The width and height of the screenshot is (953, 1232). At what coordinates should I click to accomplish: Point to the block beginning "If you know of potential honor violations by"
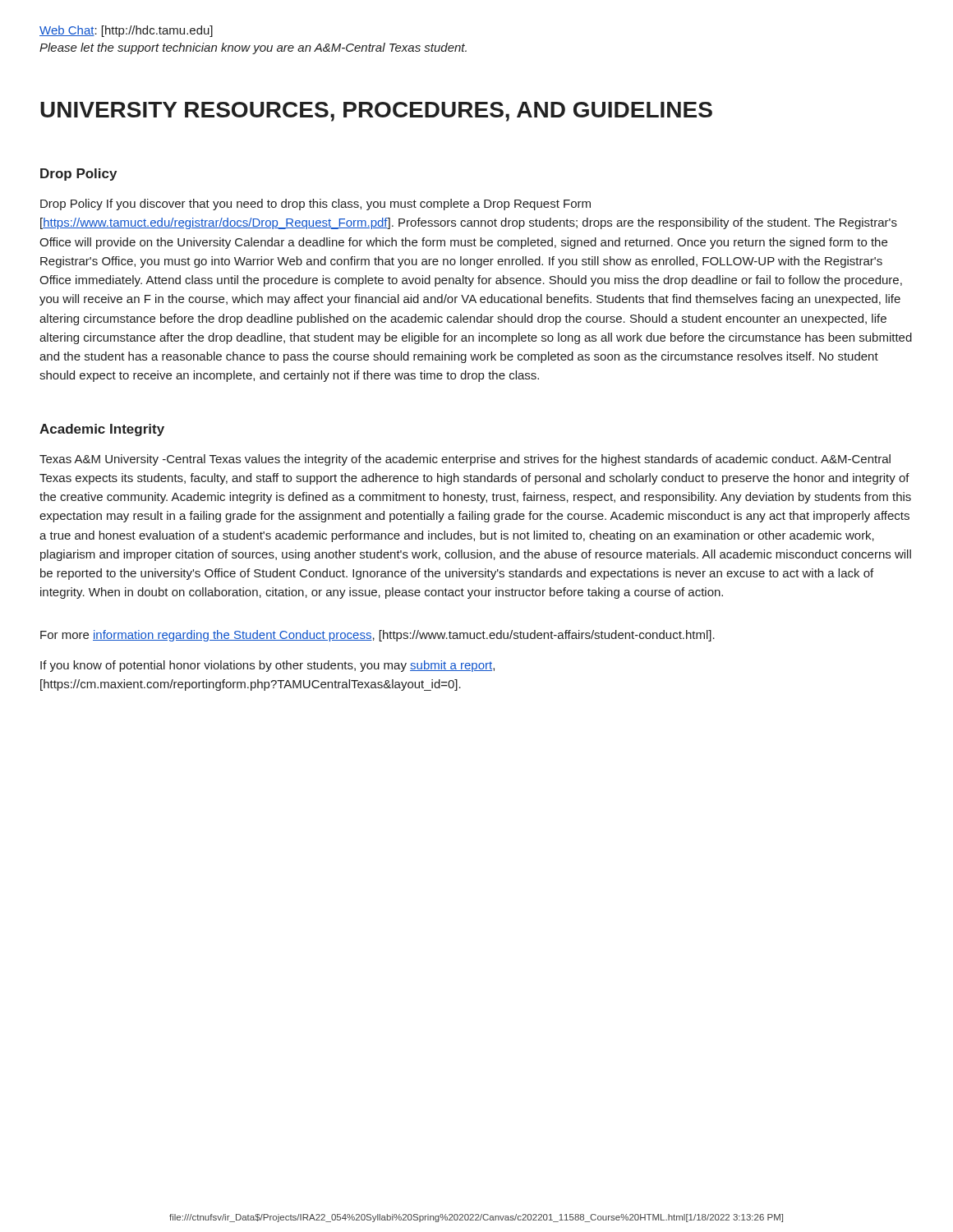pos(268,674)
